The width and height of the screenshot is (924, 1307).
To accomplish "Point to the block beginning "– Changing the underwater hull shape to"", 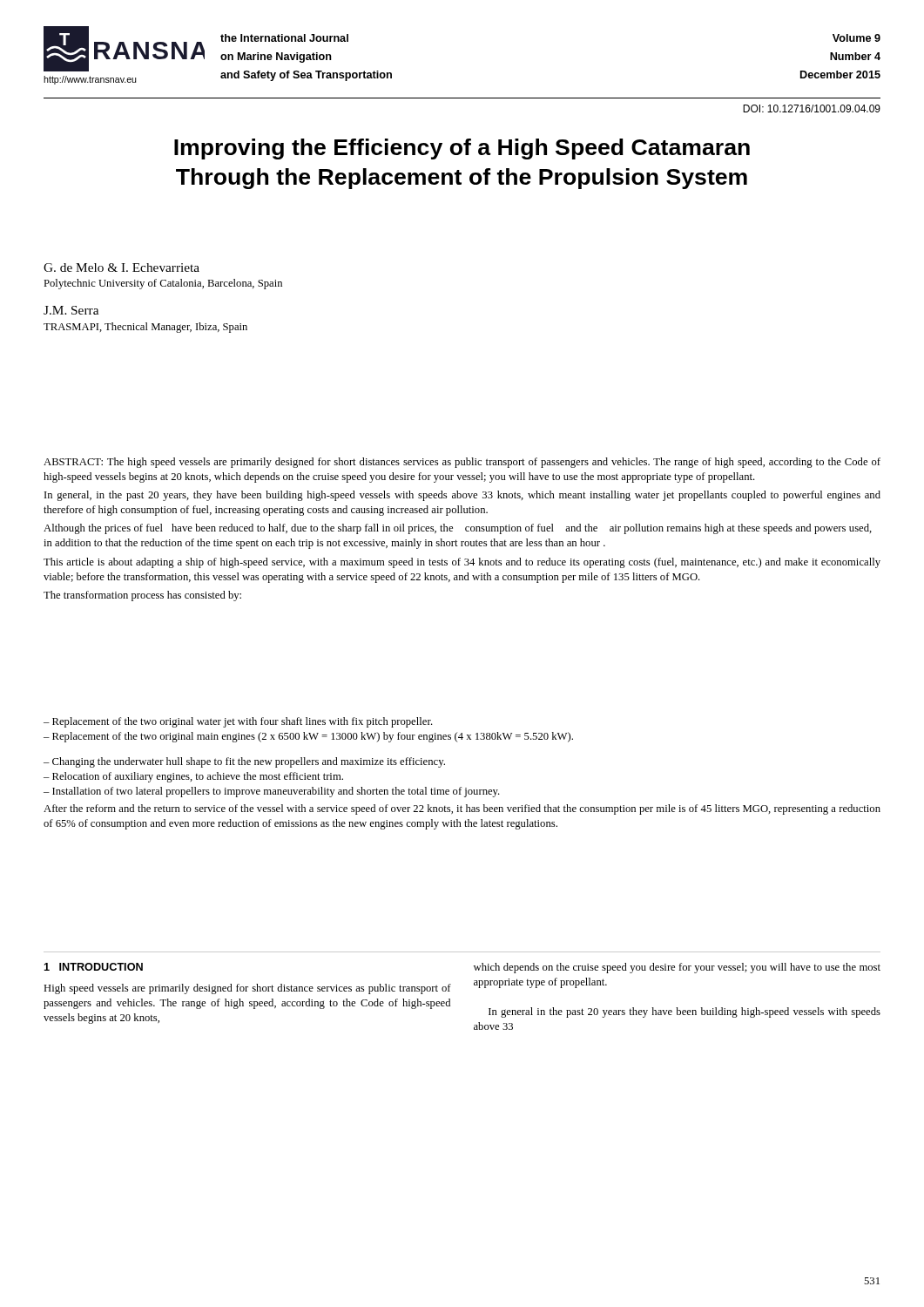I will point(245,762).
